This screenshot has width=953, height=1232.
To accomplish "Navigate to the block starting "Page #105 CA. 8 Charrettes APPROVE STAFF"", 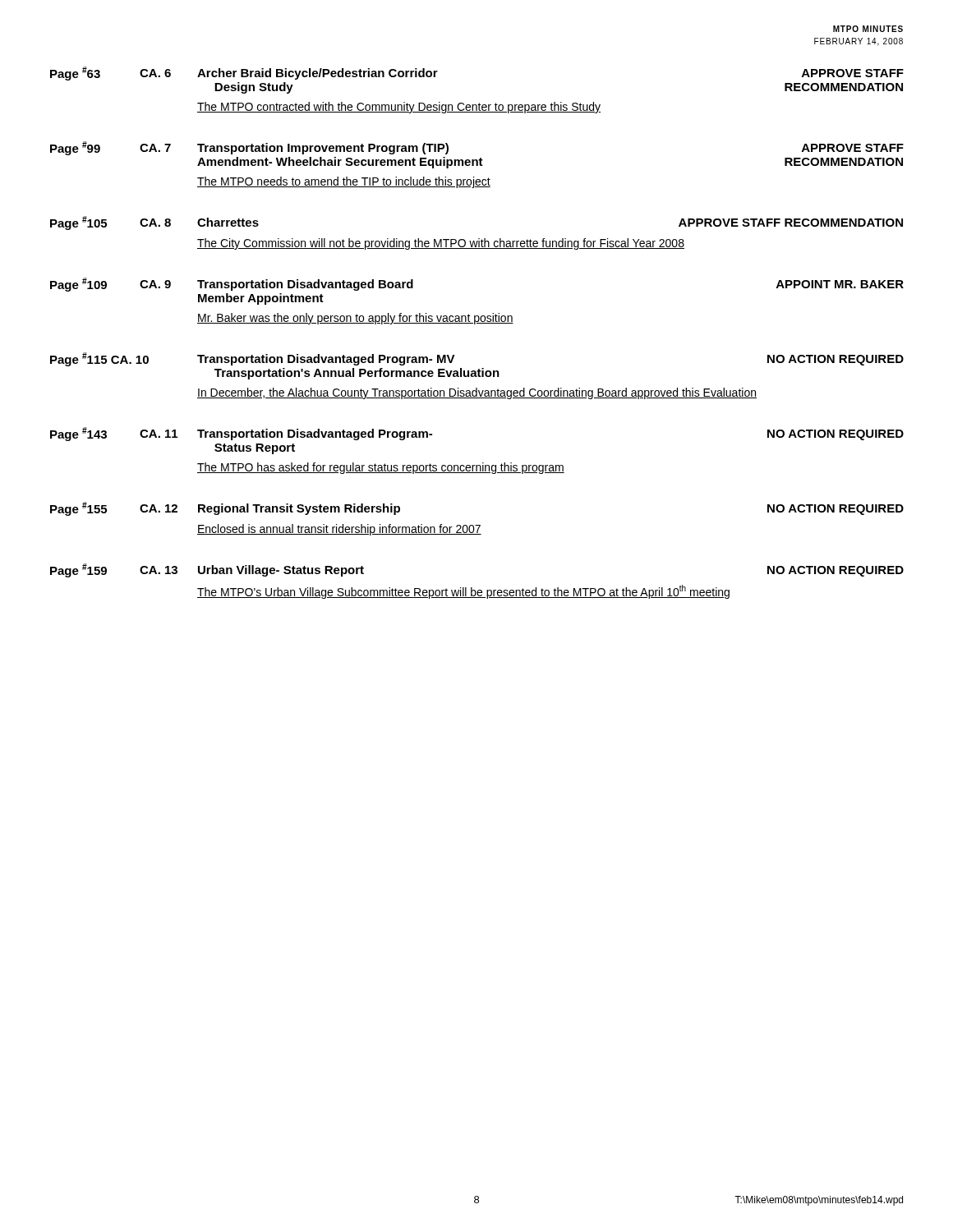I will click(x=476, y=234).
